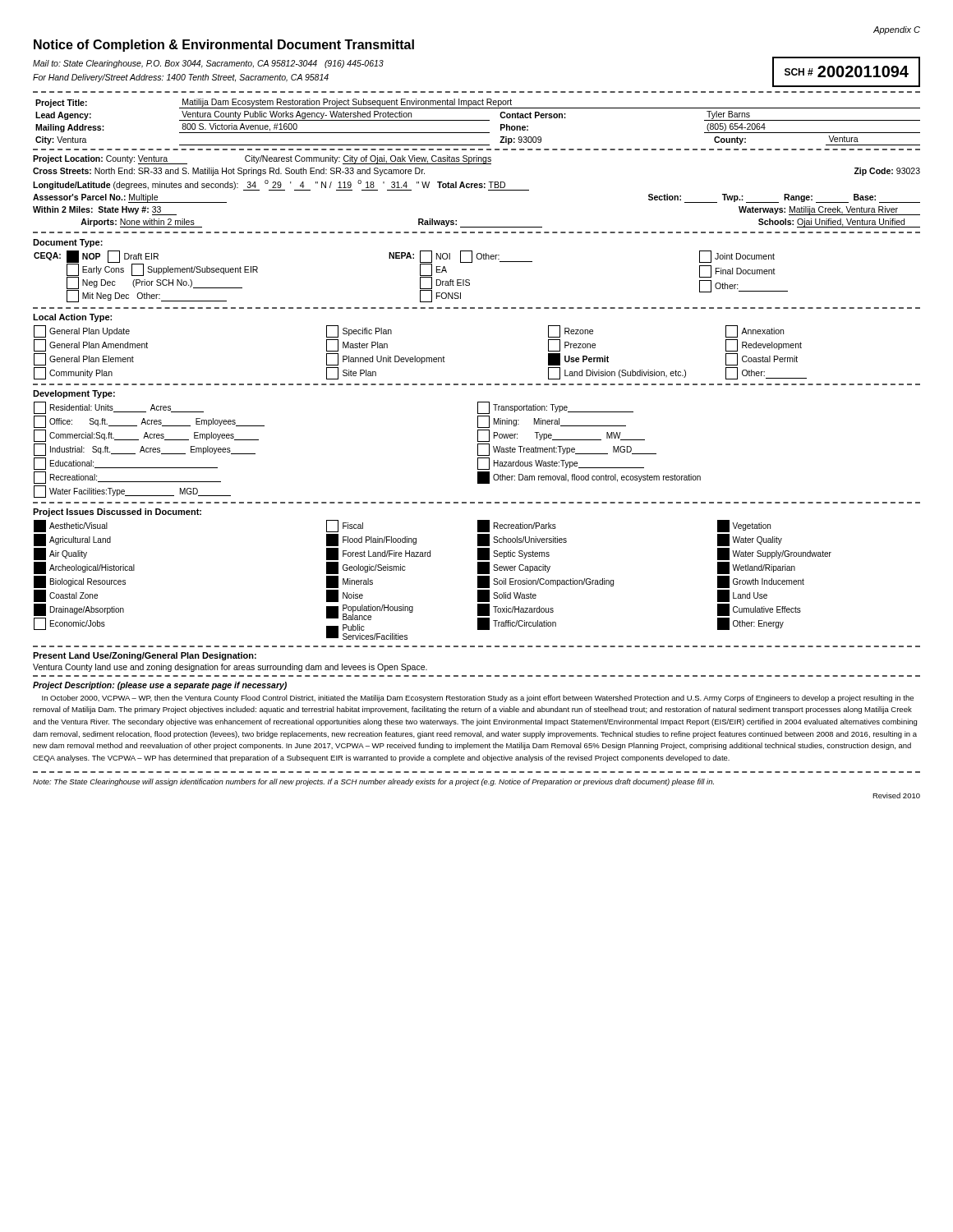Image resolution: width=953 pixels, height=1232 pixels.
Task: Locate the block of text that opens with "Mail to: State"
Action: coord(208,70)
